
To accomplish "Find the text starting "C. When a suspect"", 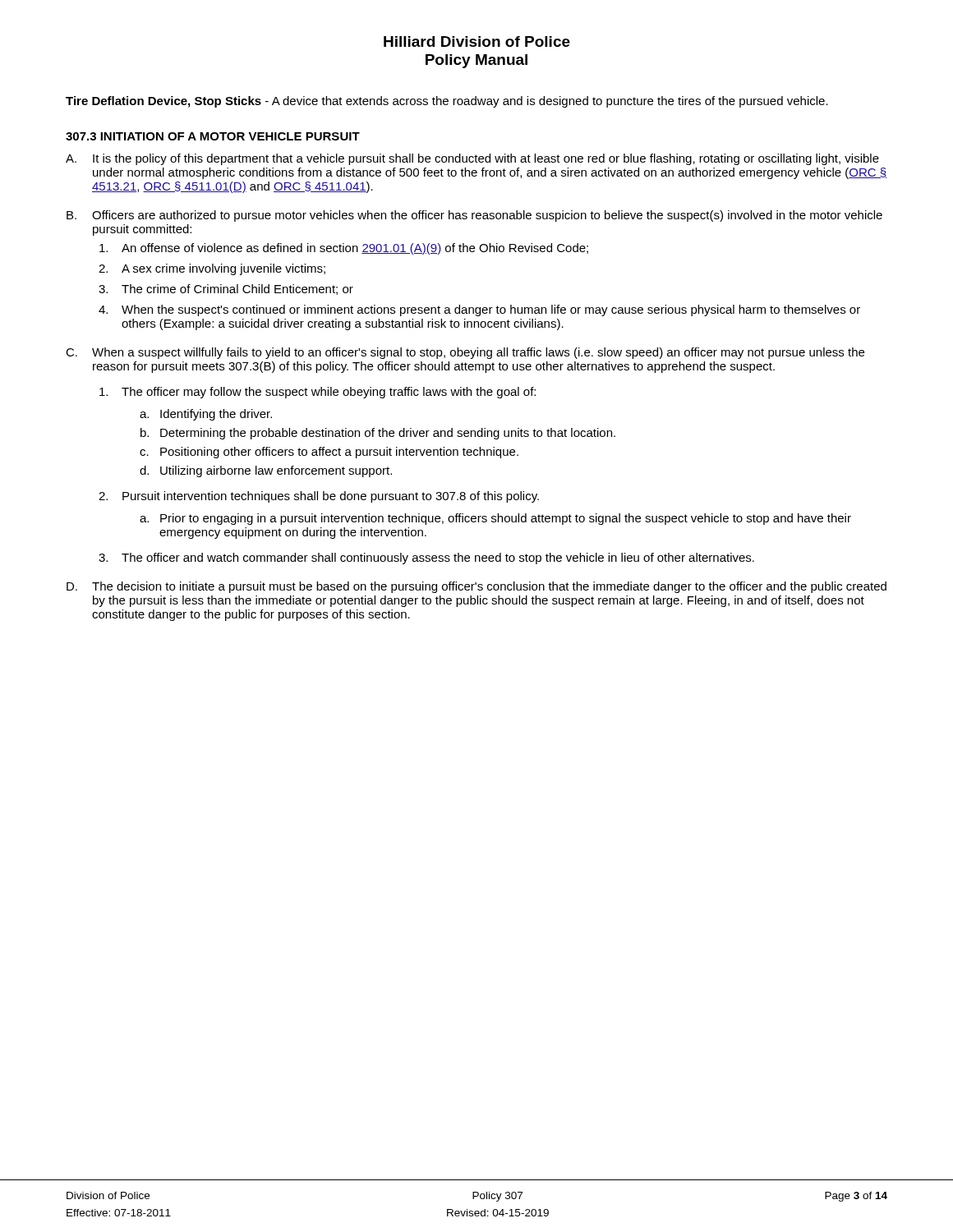I will (476, 359).
